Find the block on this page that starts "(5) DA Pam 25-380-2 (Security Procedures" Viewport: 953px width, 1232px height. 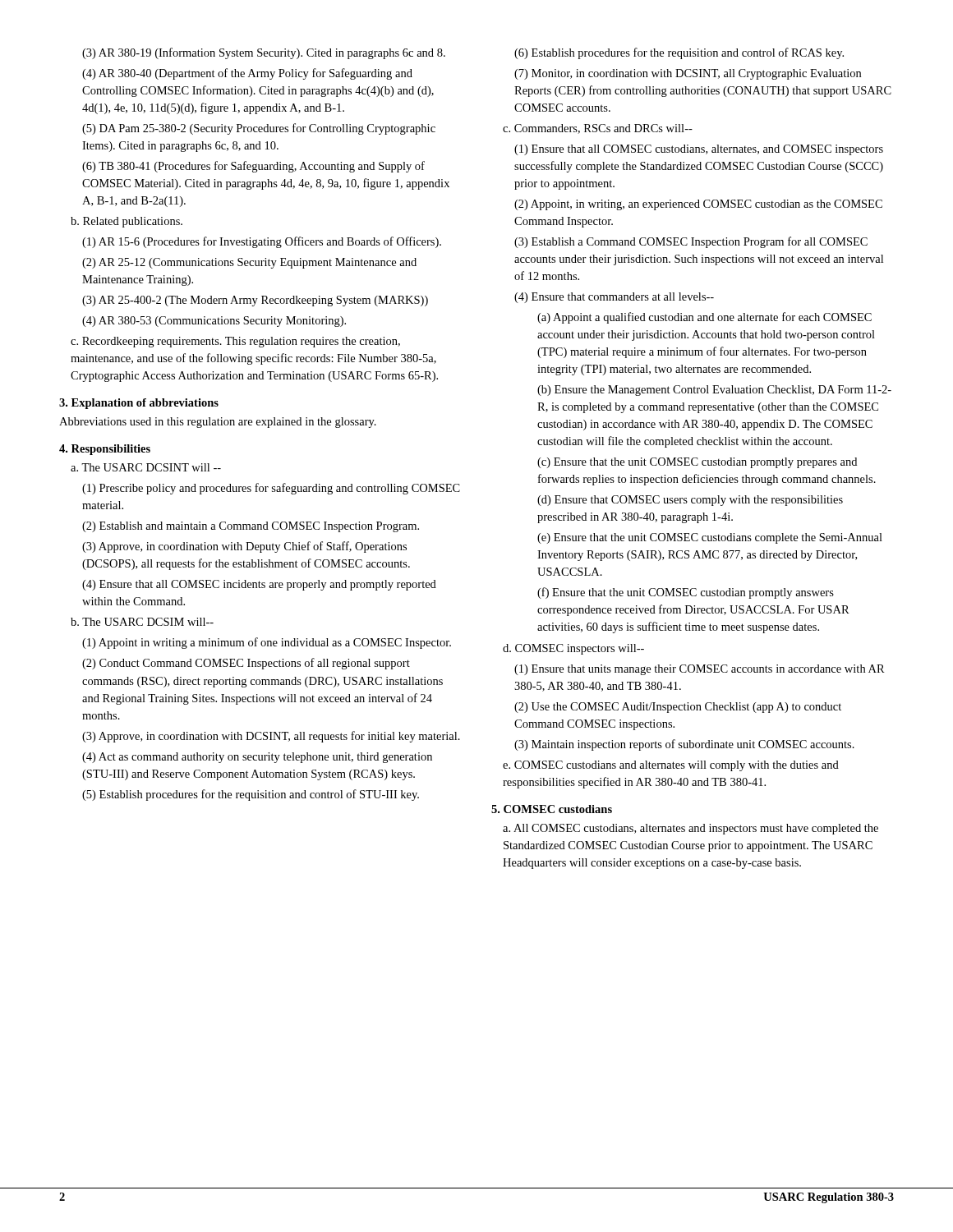tap(272, 137)
